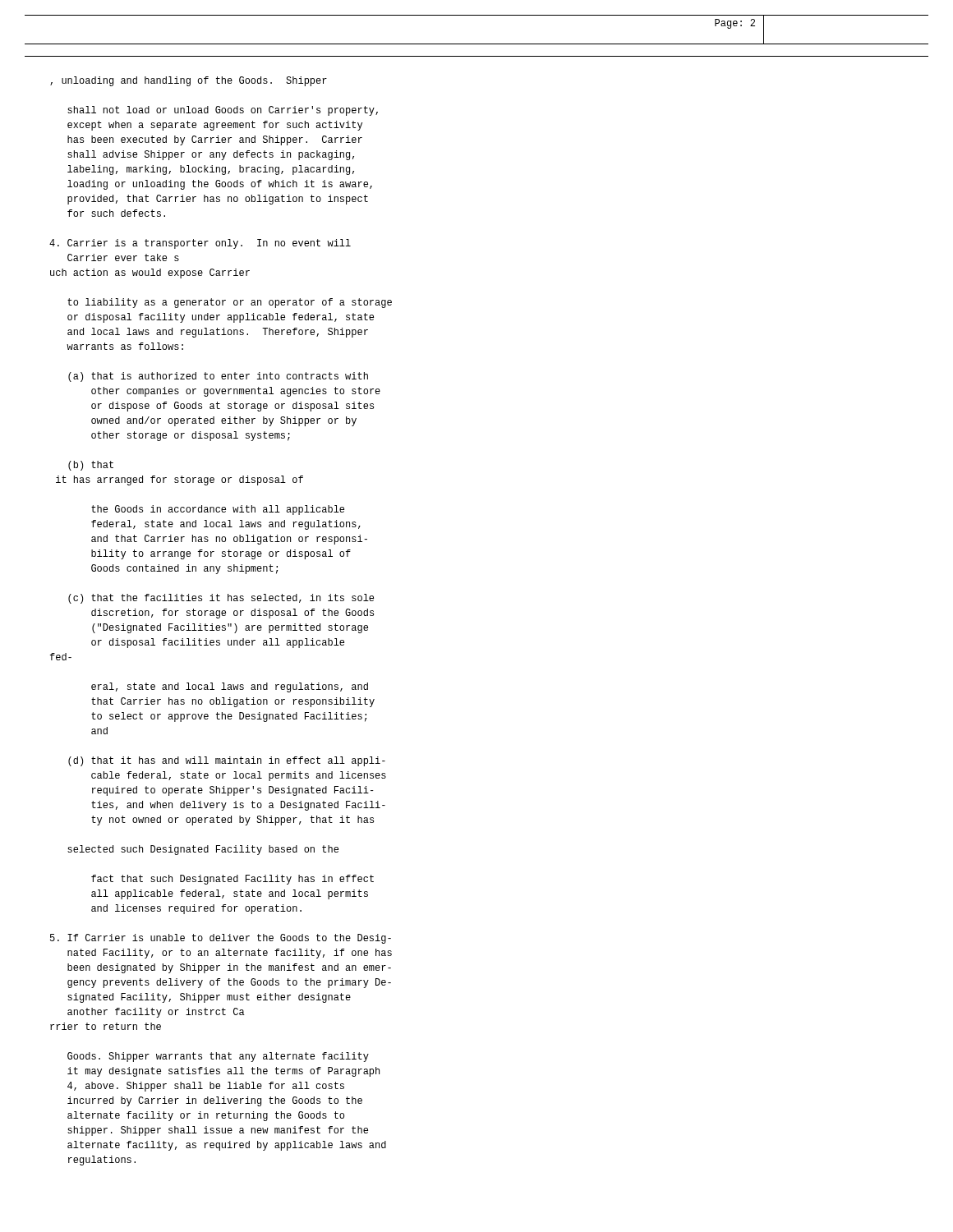The image size is (953, 1232).
Task: Where is the passage that starts ", unloading and handling"?
Action: (x=221, y=621)
